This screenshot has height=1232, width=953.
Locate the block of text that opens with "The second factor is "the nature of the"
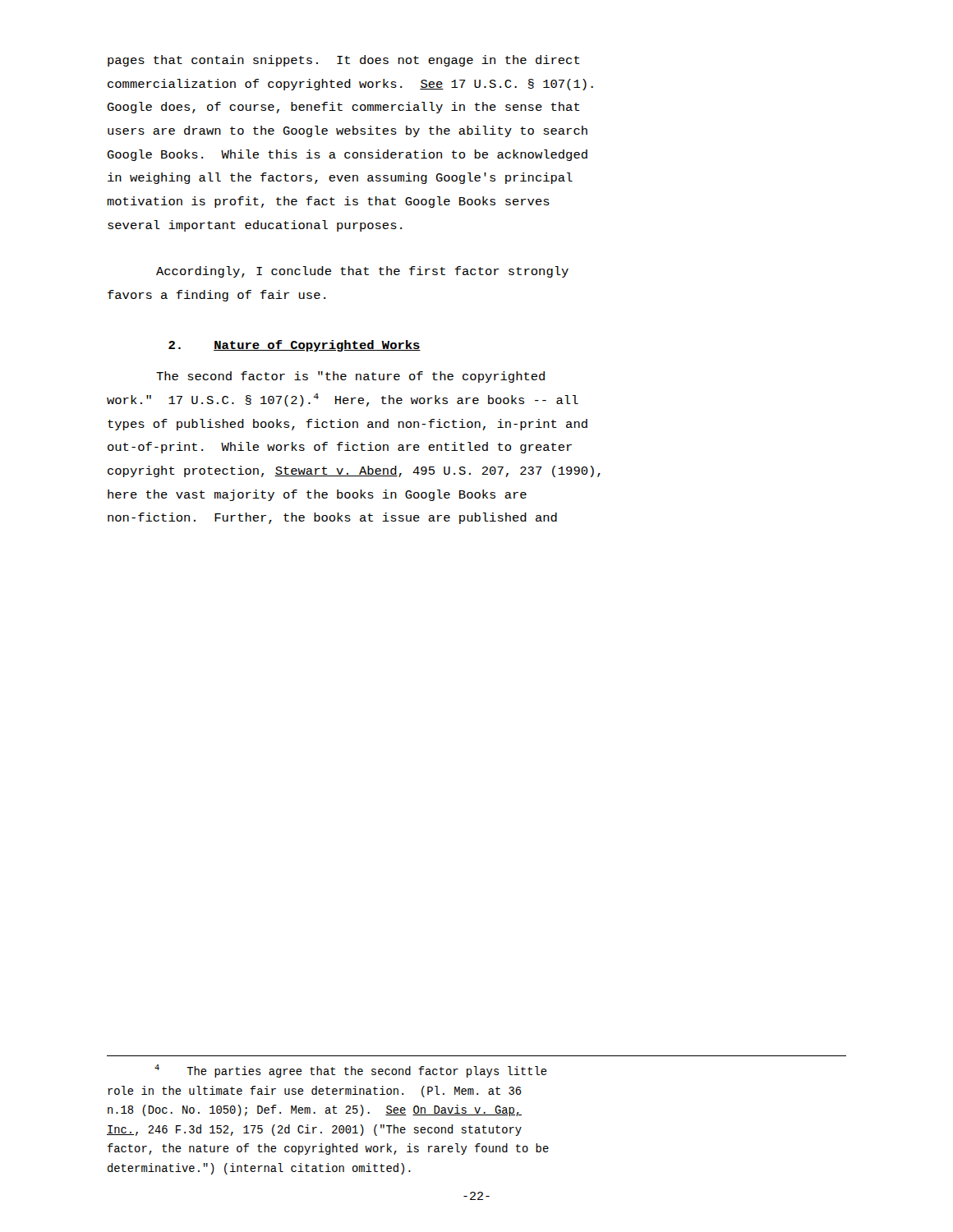pyautogui.click(x=355, y=448)
